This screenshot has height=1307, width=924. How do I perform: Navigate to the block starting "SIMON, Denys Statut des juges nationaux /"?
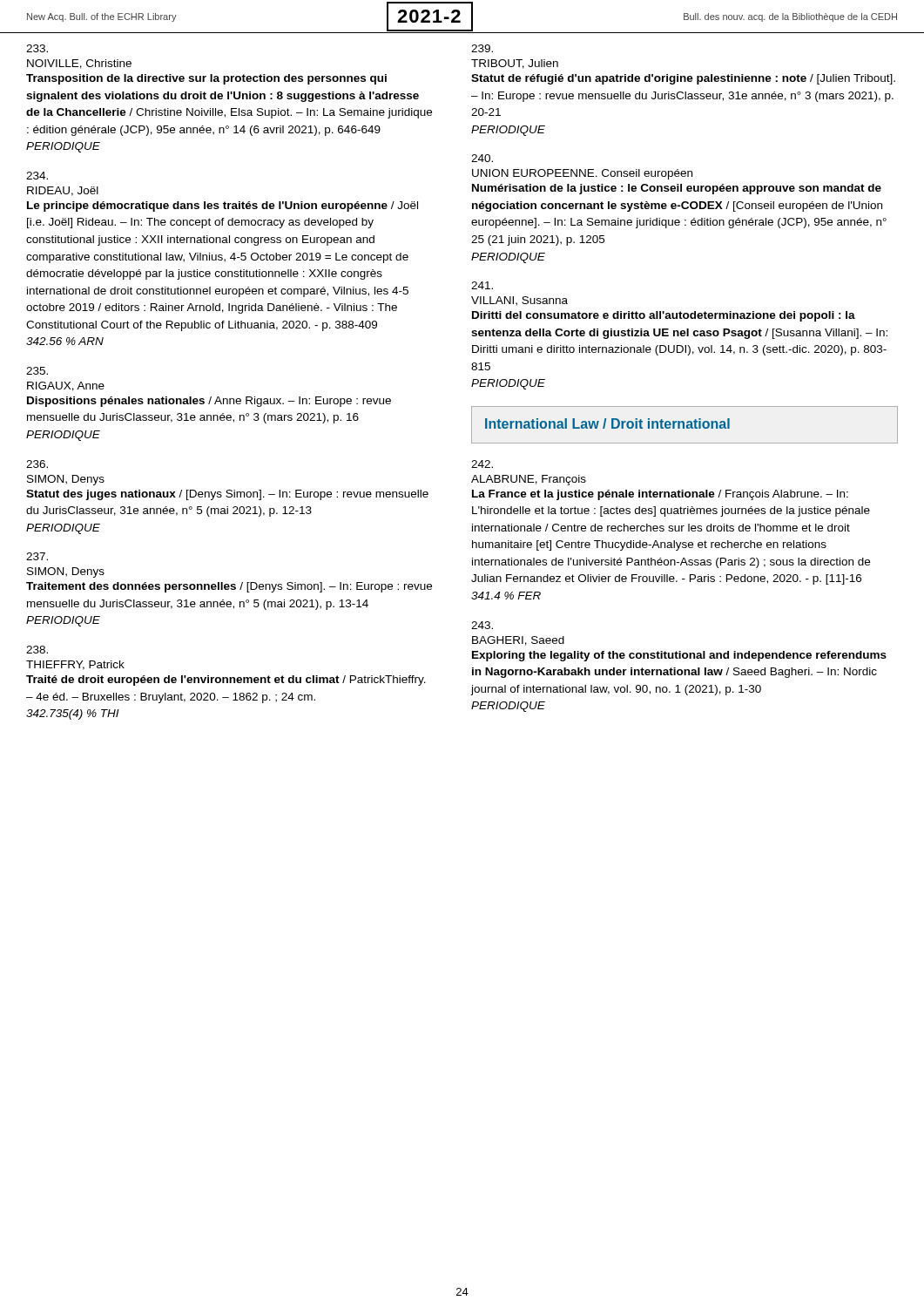231,497
